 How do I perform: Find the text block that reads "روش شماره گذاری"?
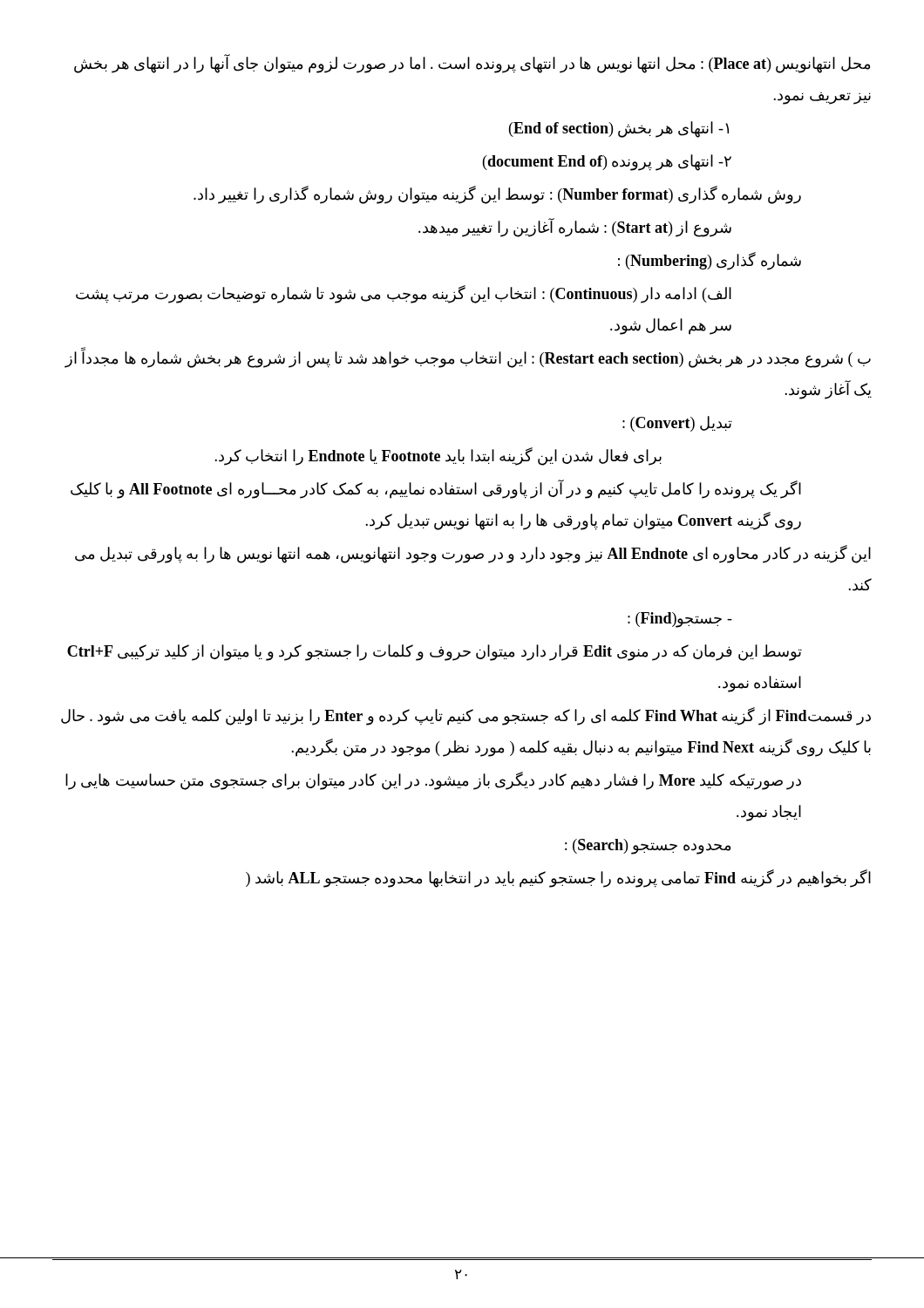(497, 194)
